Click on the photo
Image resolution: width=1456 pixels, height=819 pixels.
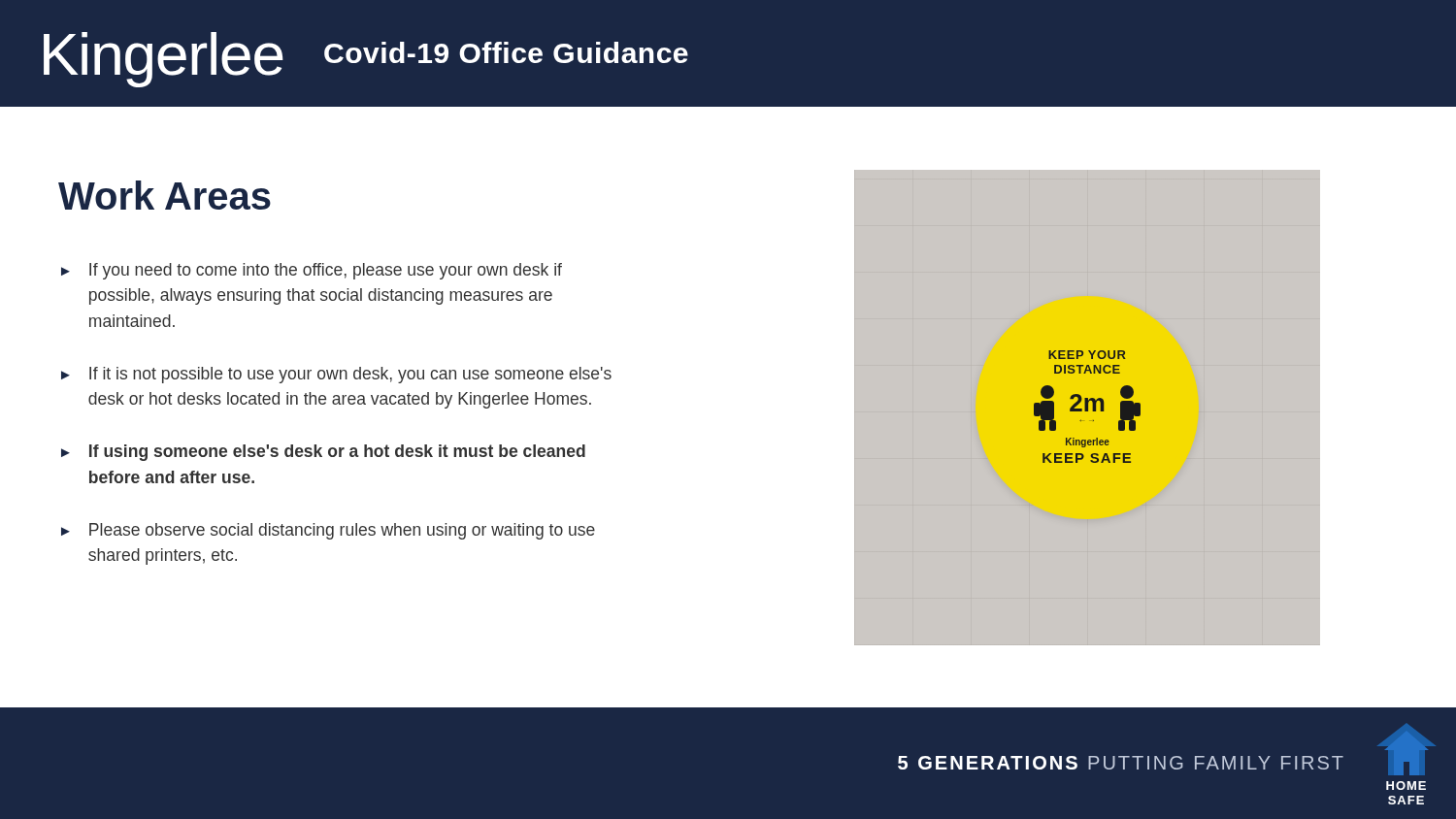pos(1087,407)
